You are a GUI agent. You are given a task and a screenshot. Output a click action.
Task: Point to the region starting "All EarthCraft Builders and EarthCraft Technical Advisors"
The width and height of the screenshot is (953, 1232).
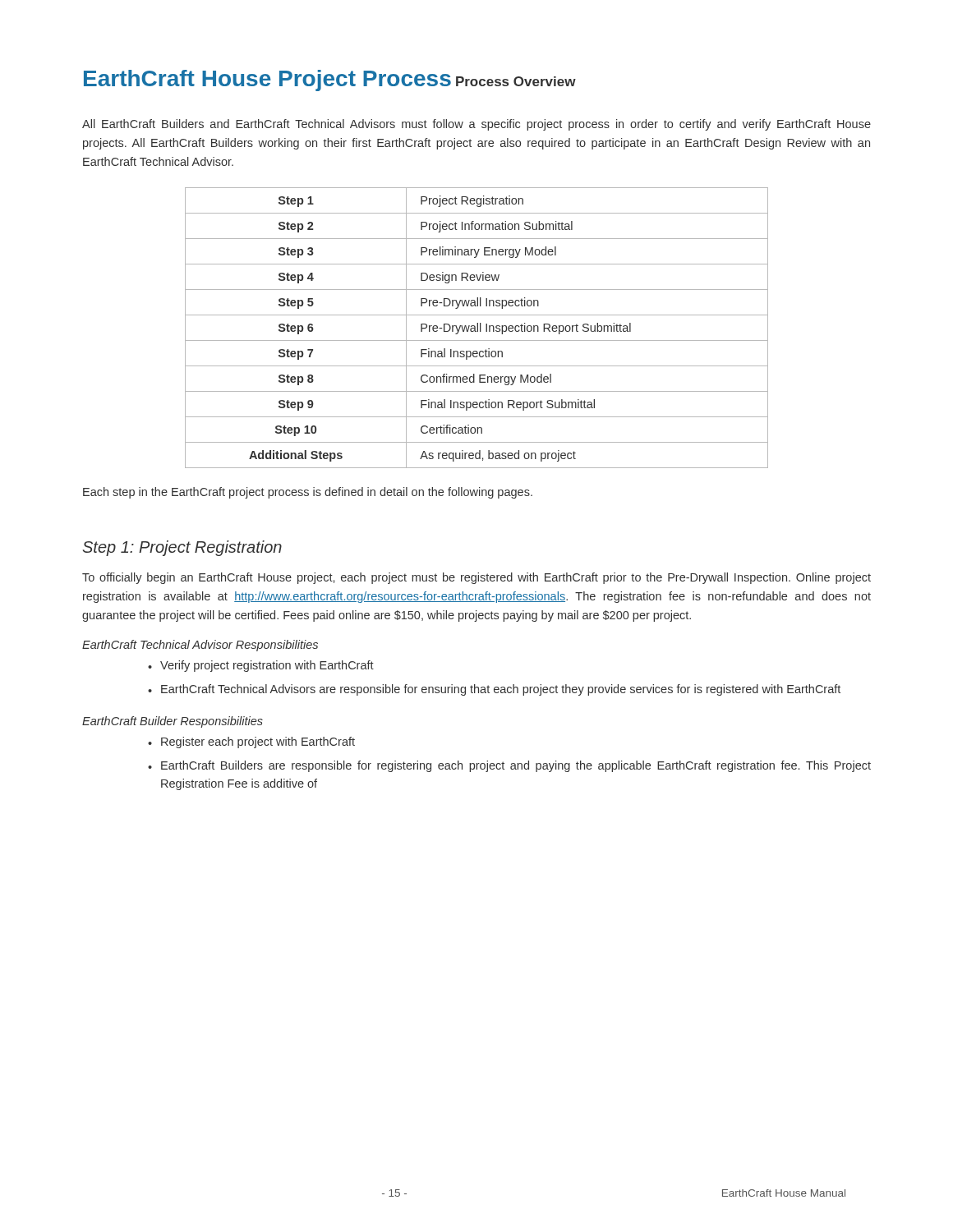[476, 143]
